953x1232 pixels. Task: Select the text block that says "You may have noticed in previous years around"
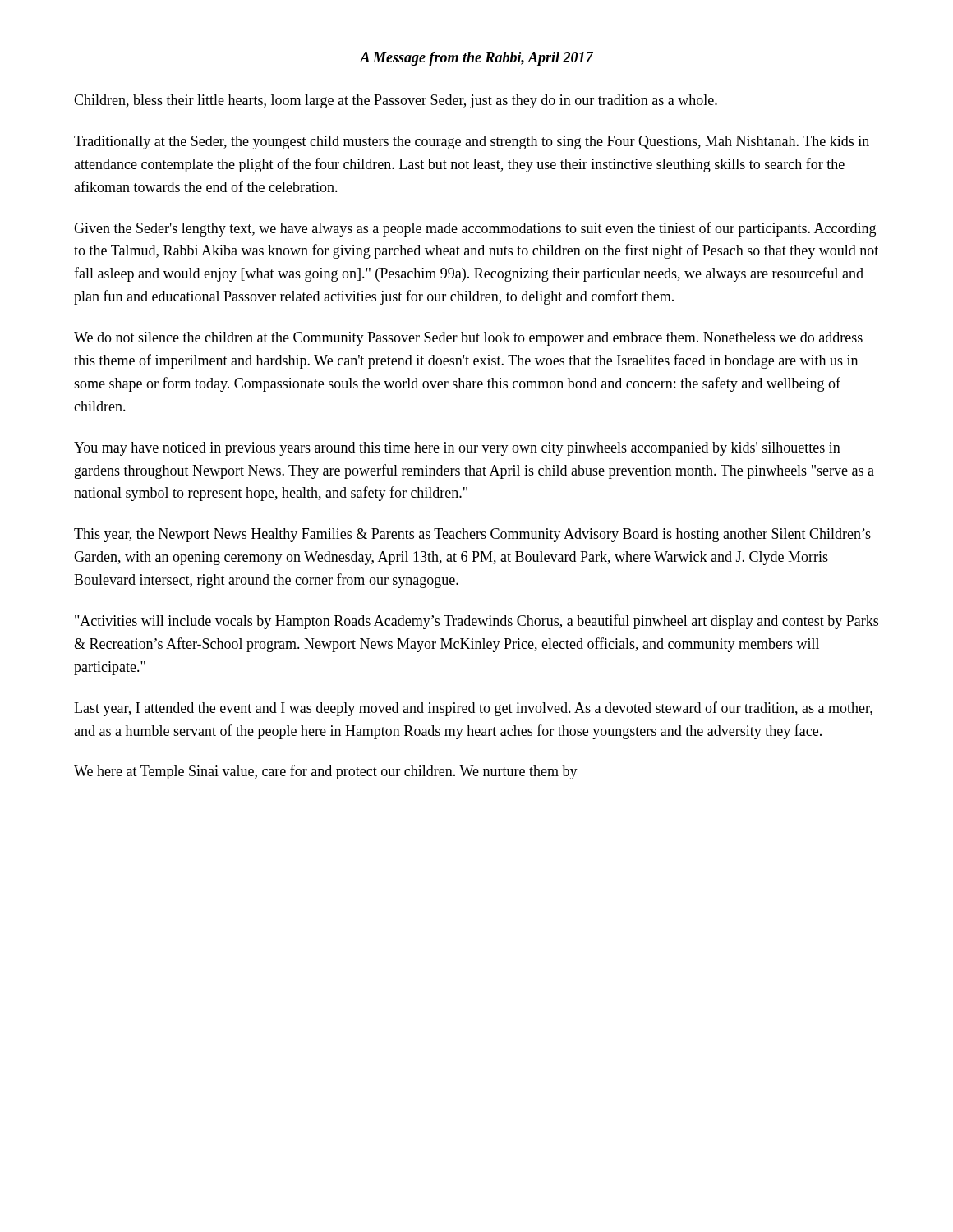pos(474,470)
